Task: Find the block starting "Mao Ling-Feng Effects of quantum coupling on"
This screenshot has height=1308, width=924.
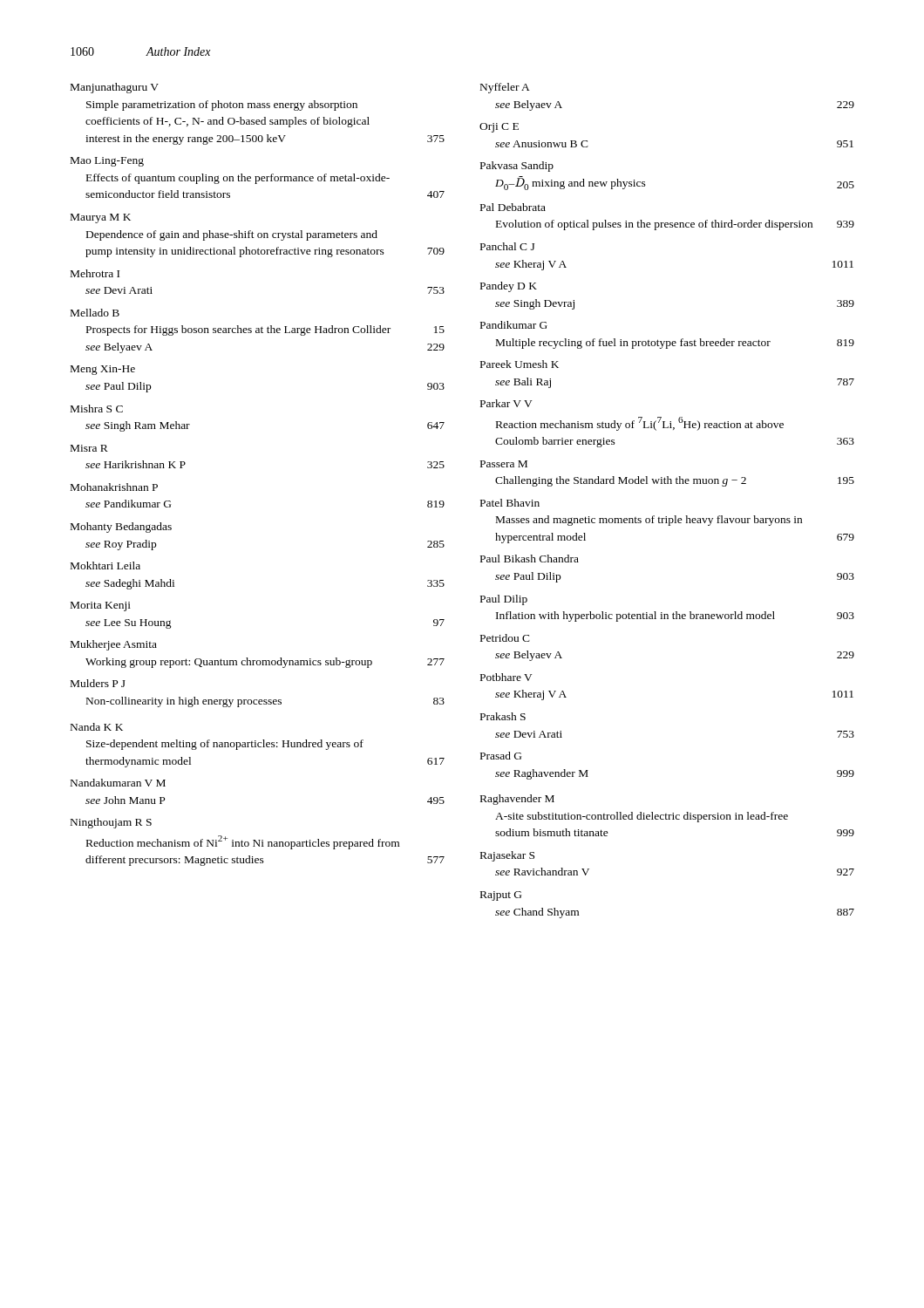Action: coord(257,178)
